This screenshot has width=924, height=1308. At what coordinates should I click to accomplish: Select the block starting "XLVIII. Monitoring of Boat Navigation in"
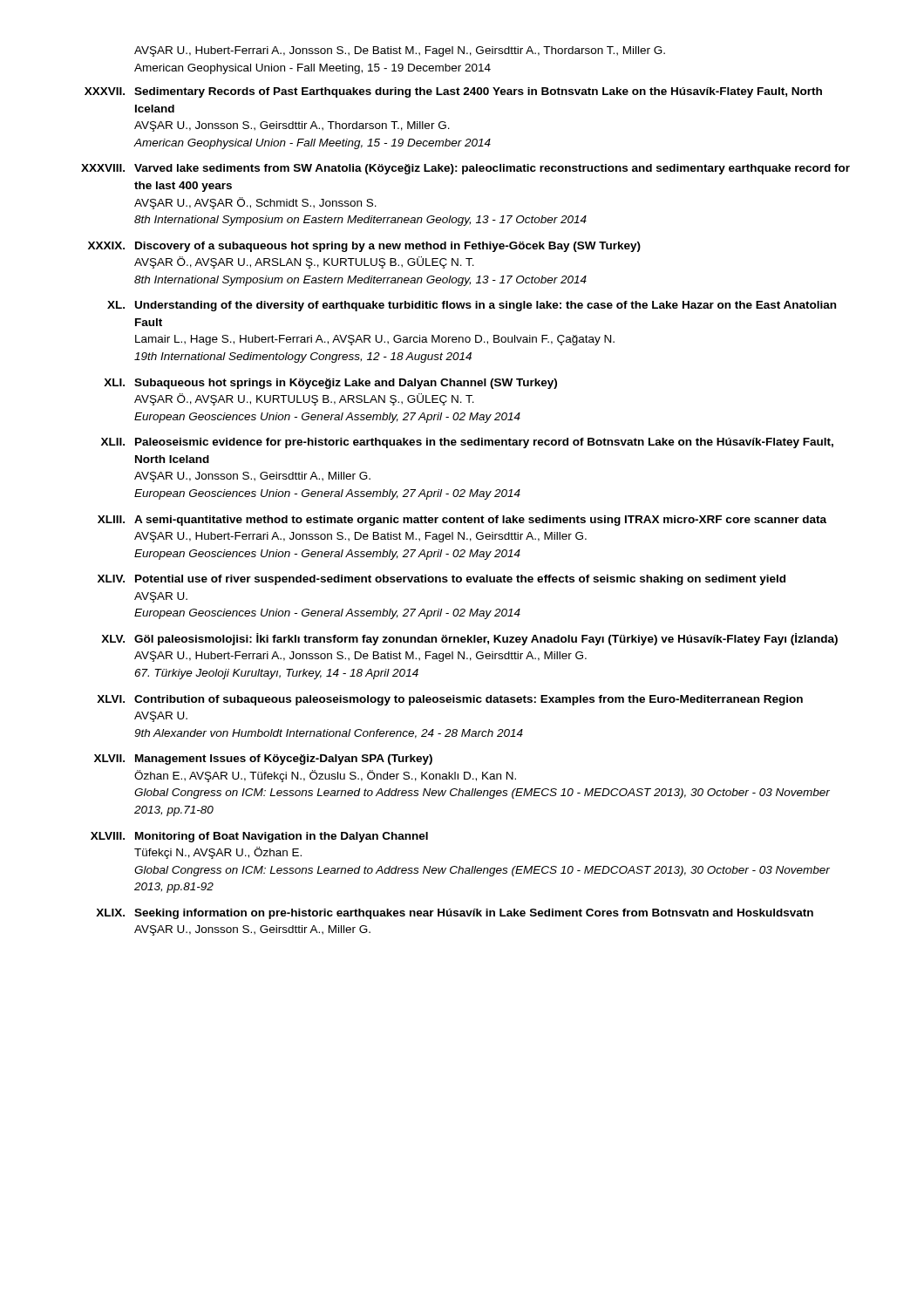tap(462, 861)
